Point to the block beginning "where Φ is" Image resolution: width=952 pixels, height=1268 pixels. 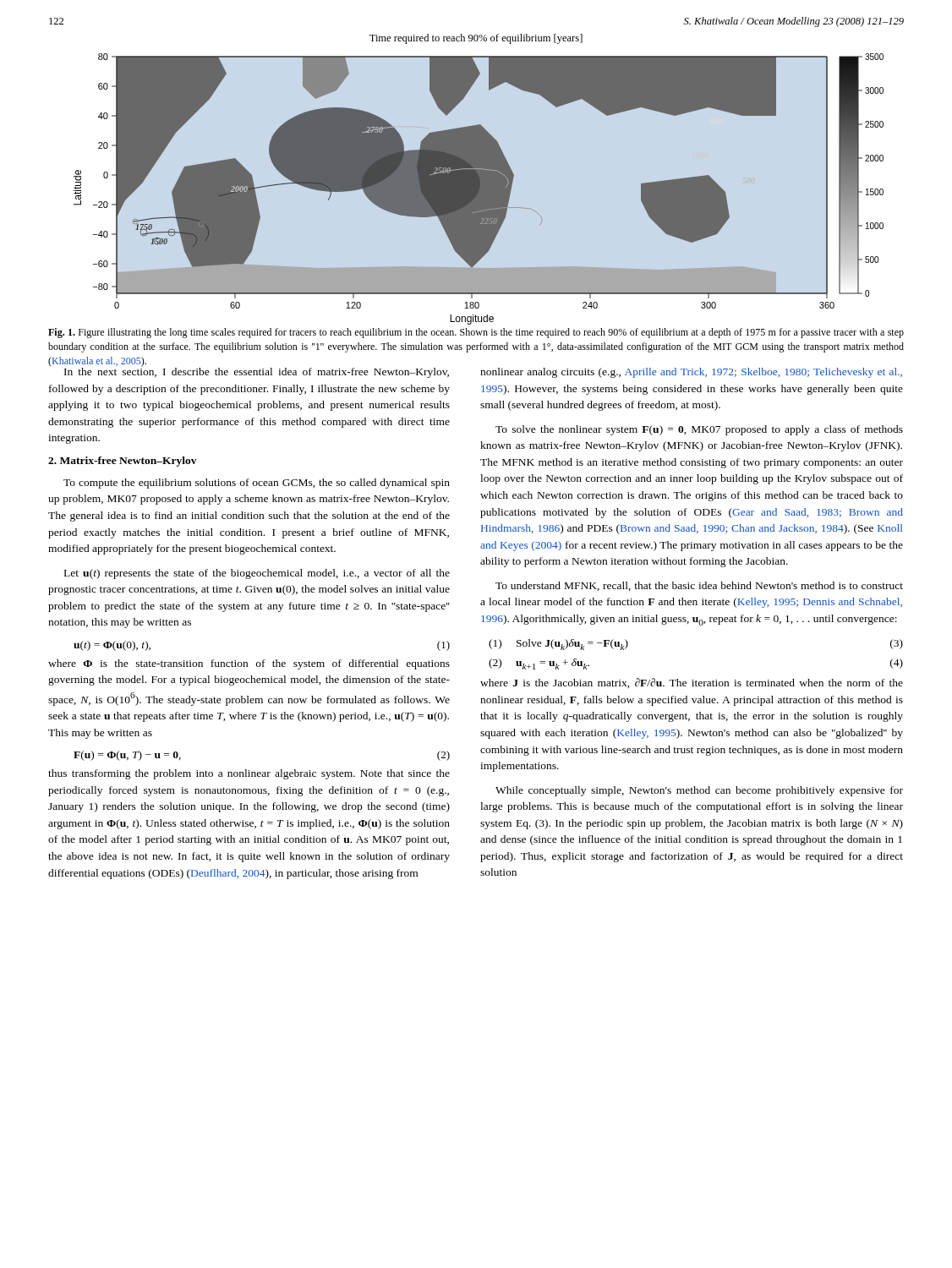tap(249, 698)
